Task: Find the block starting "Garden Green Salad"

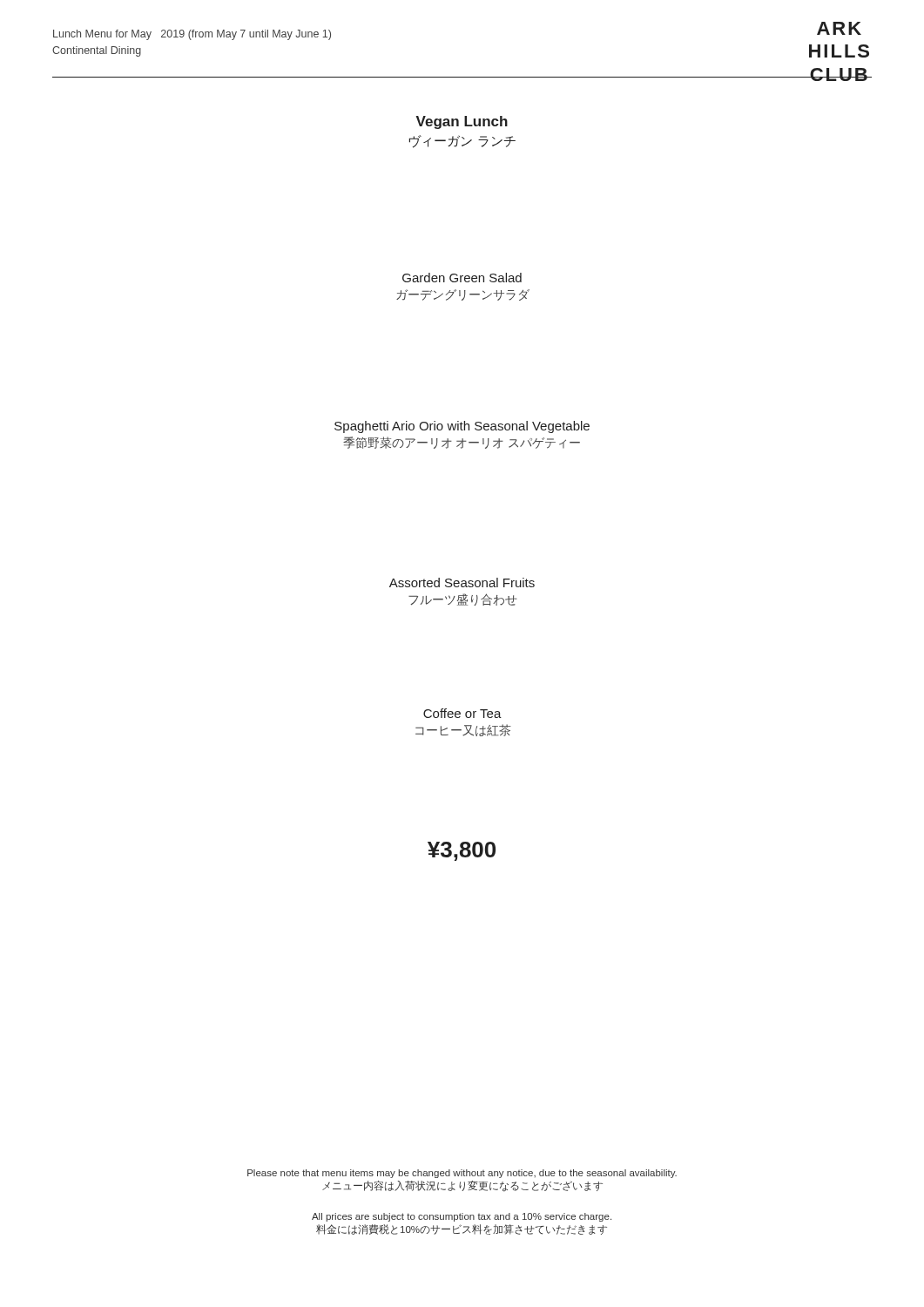Action: coord(462,287)
